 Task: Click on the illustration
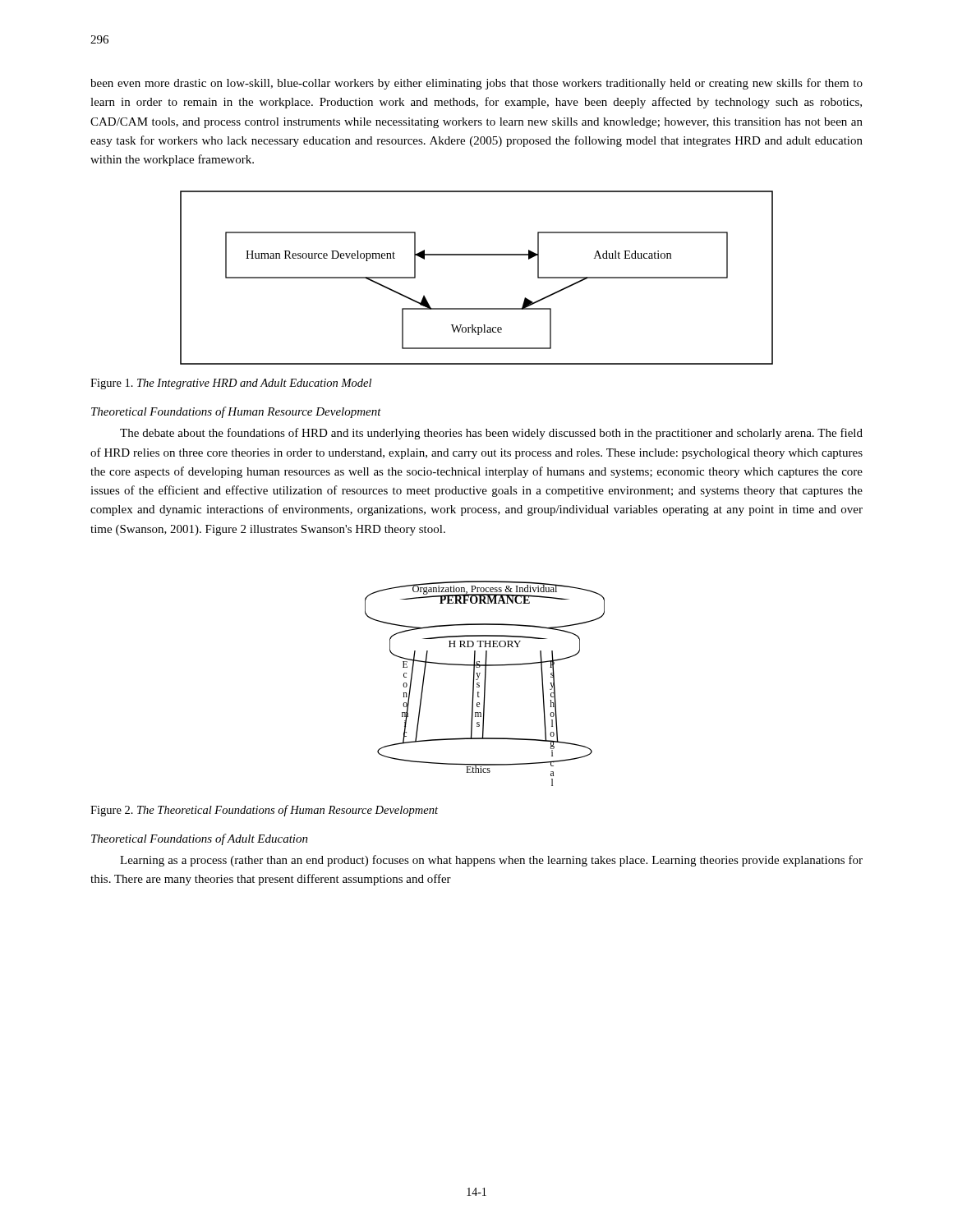476,676
